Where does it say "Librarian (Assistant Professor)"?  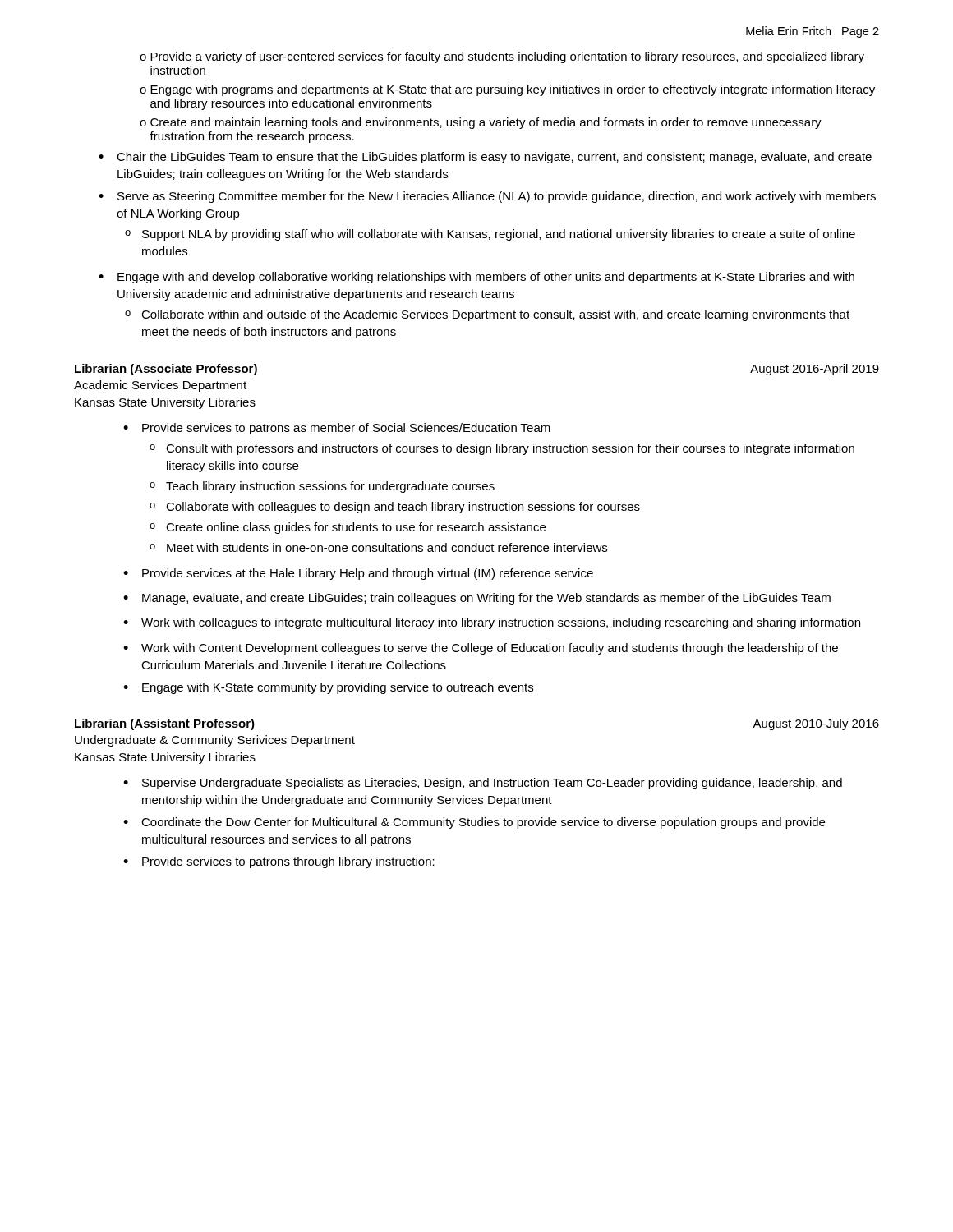164,723
